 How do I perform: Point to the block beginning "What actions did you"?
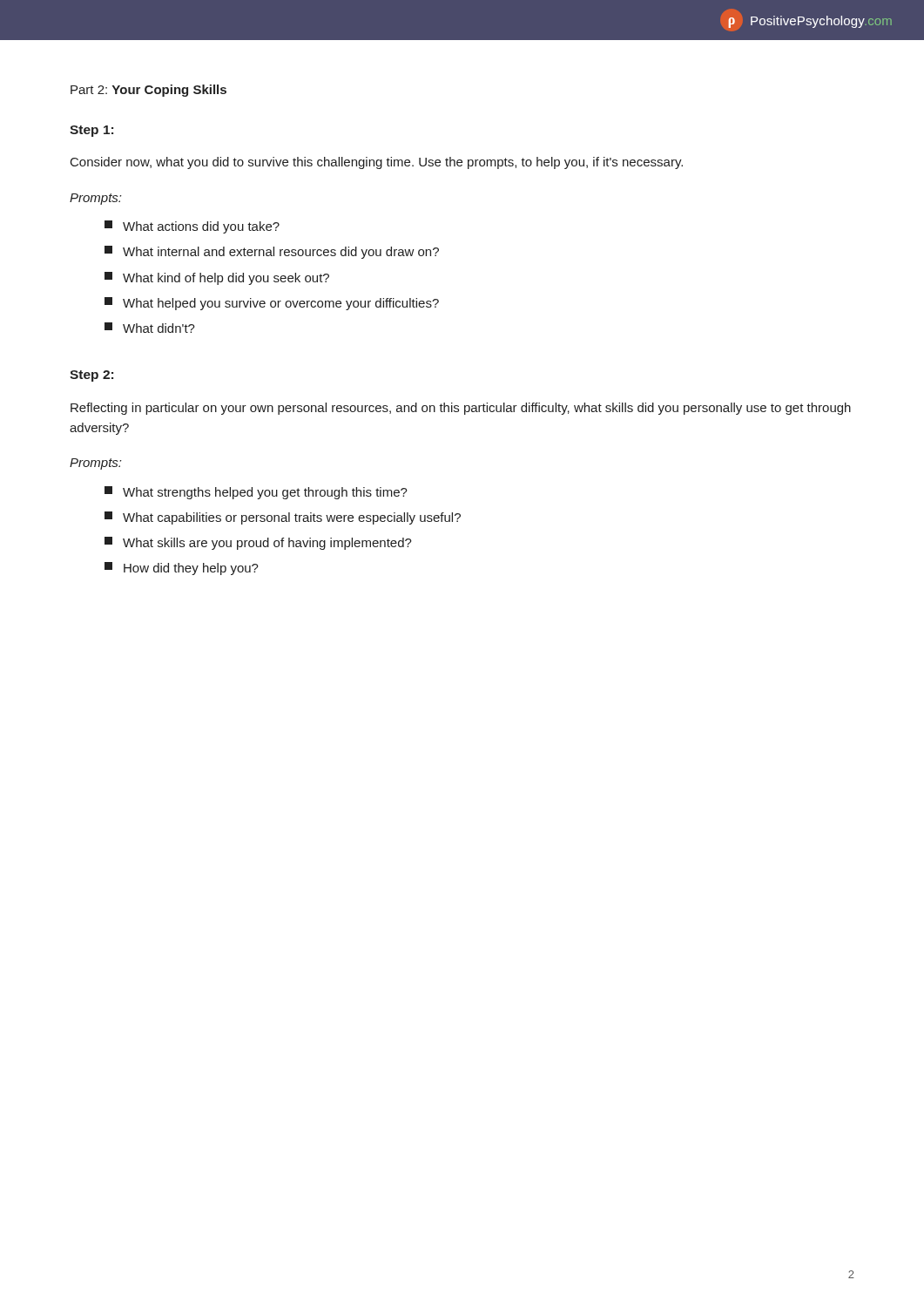(192, 227)
